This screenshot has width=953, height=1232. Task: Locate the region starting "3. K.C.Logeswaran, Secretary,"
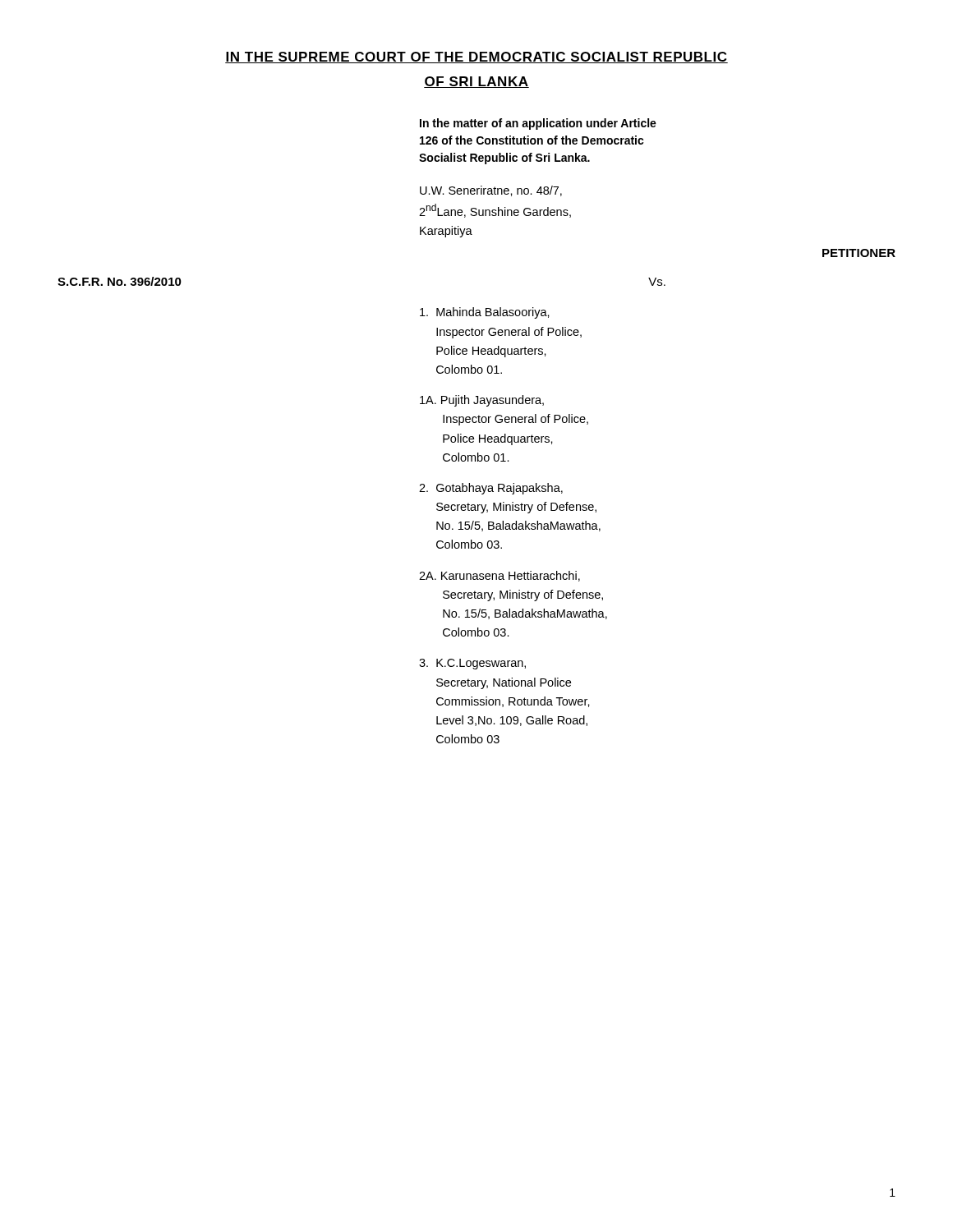[505, 701]
